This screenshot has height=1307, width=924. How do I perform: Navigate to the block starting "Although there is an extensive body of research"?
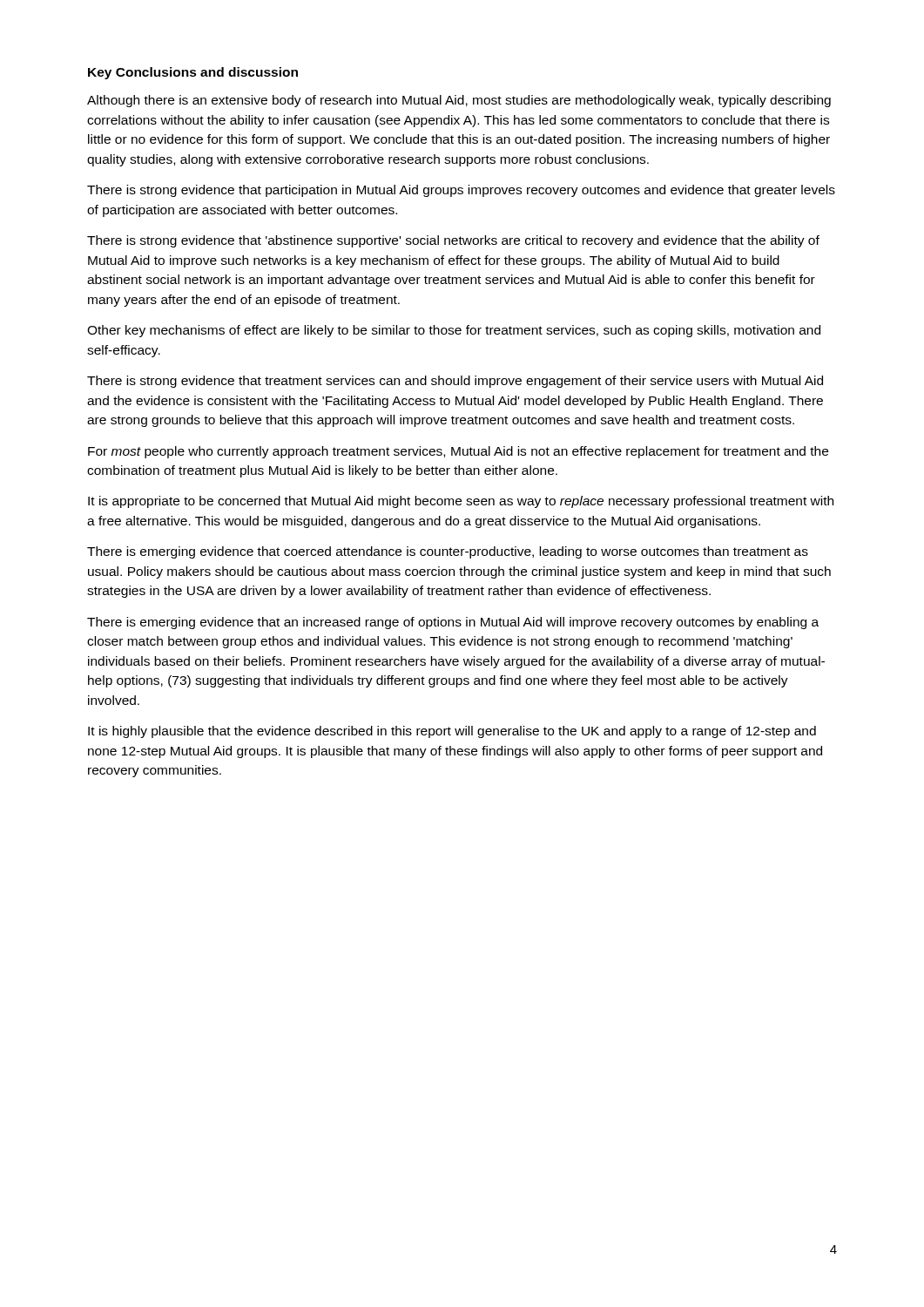point(459,130)
